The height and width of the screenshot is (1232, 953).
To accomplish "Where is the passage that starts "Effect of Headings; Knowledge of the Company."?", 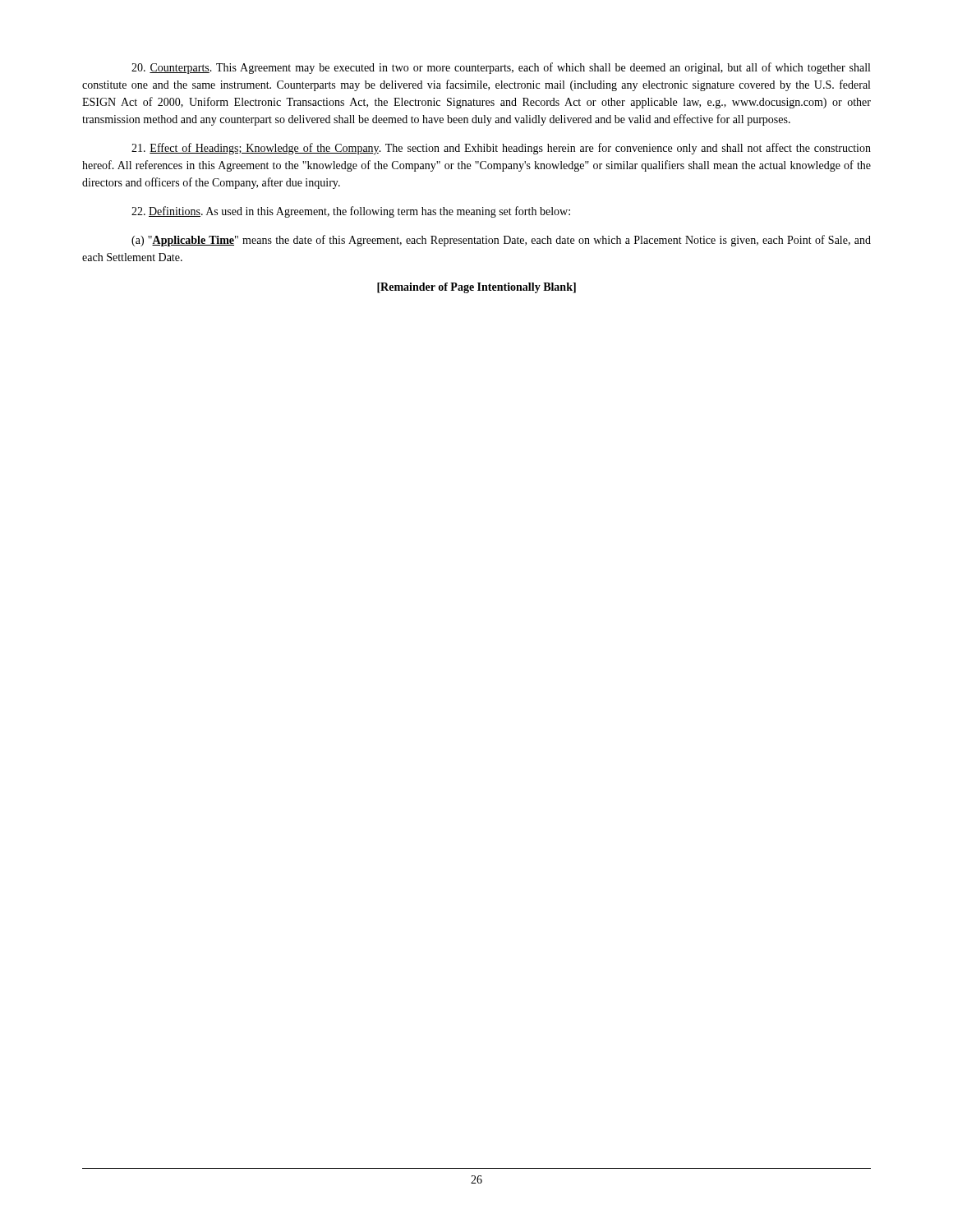I will (x=476, y=165).
